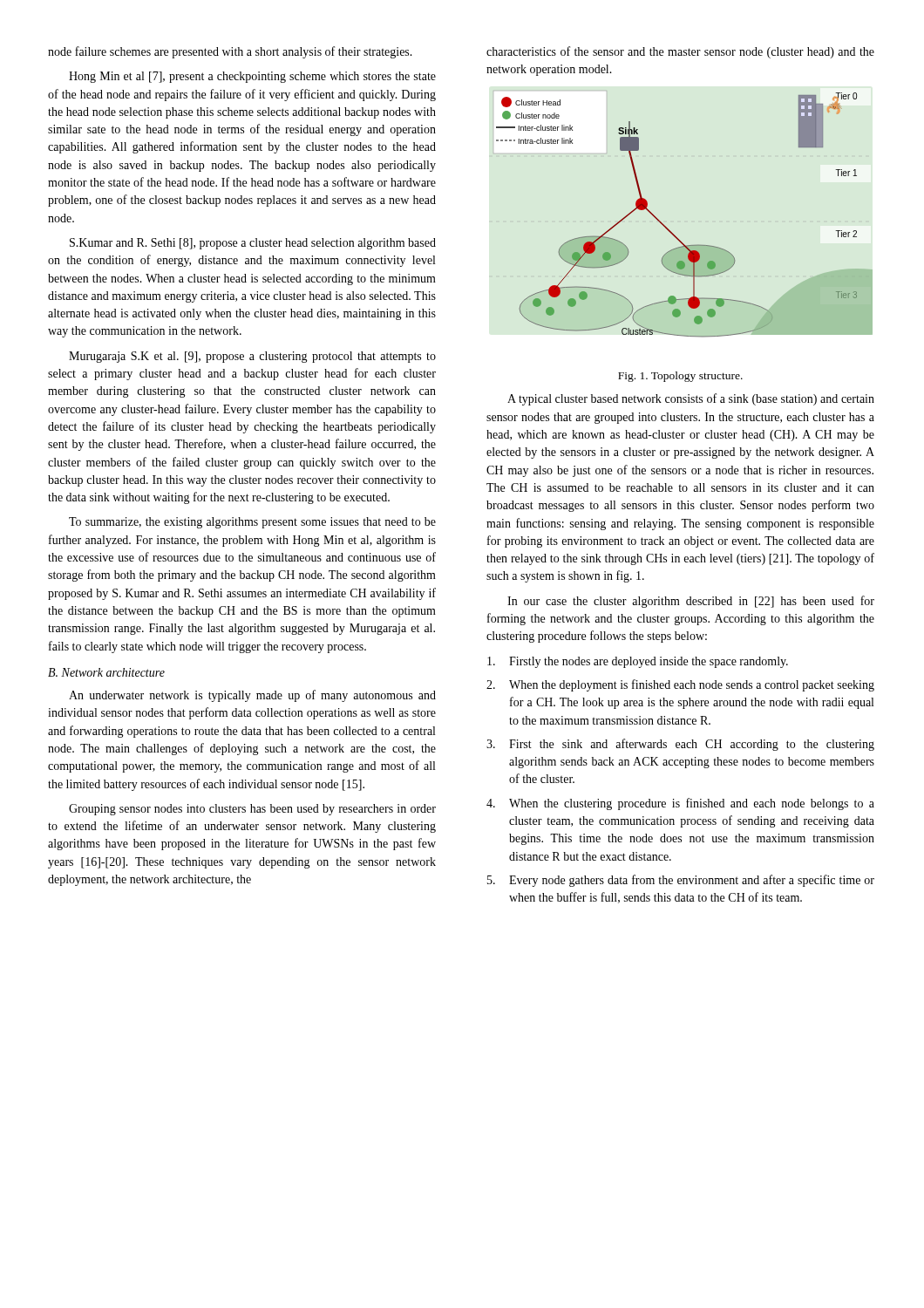This screenshot has height=1308, width=924.
Task: Navigate to the text starting "5. Every node gathers data from the"
Action: pos(680,890)
